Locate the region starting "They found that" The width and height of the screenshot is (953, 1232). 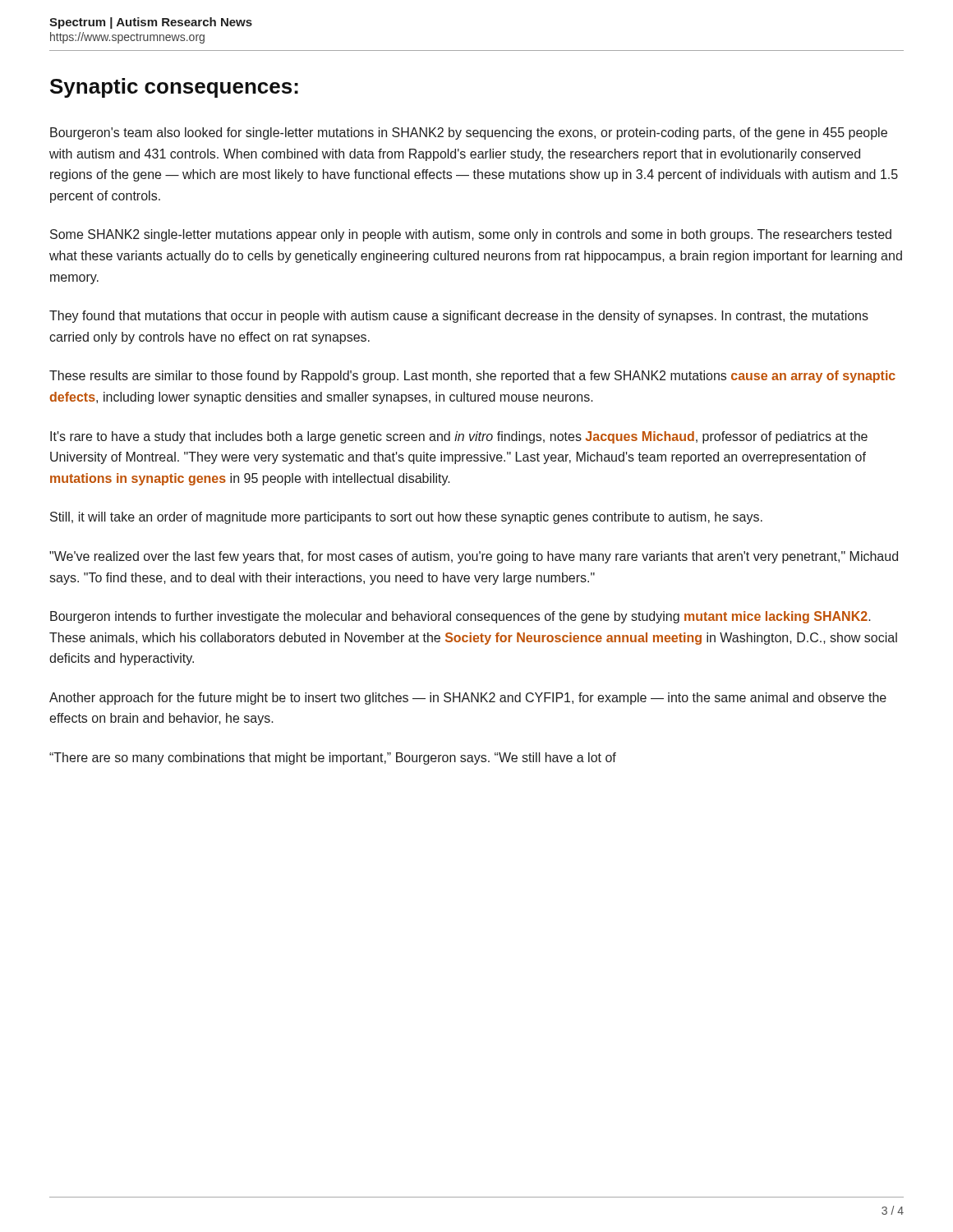coord(459,326)
